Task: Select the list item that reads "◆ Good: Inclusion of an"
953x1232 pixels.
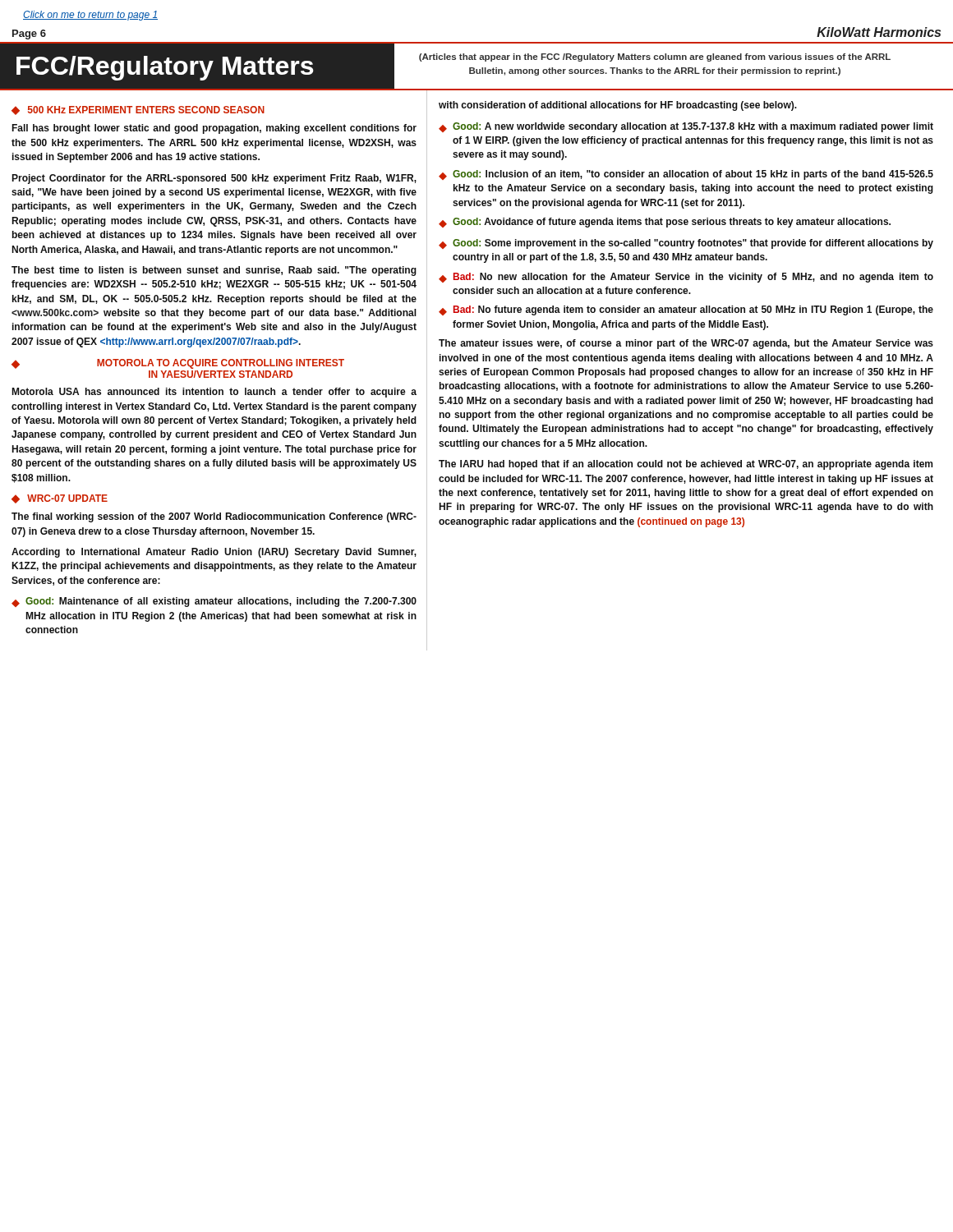Action: tap(686, 189)
